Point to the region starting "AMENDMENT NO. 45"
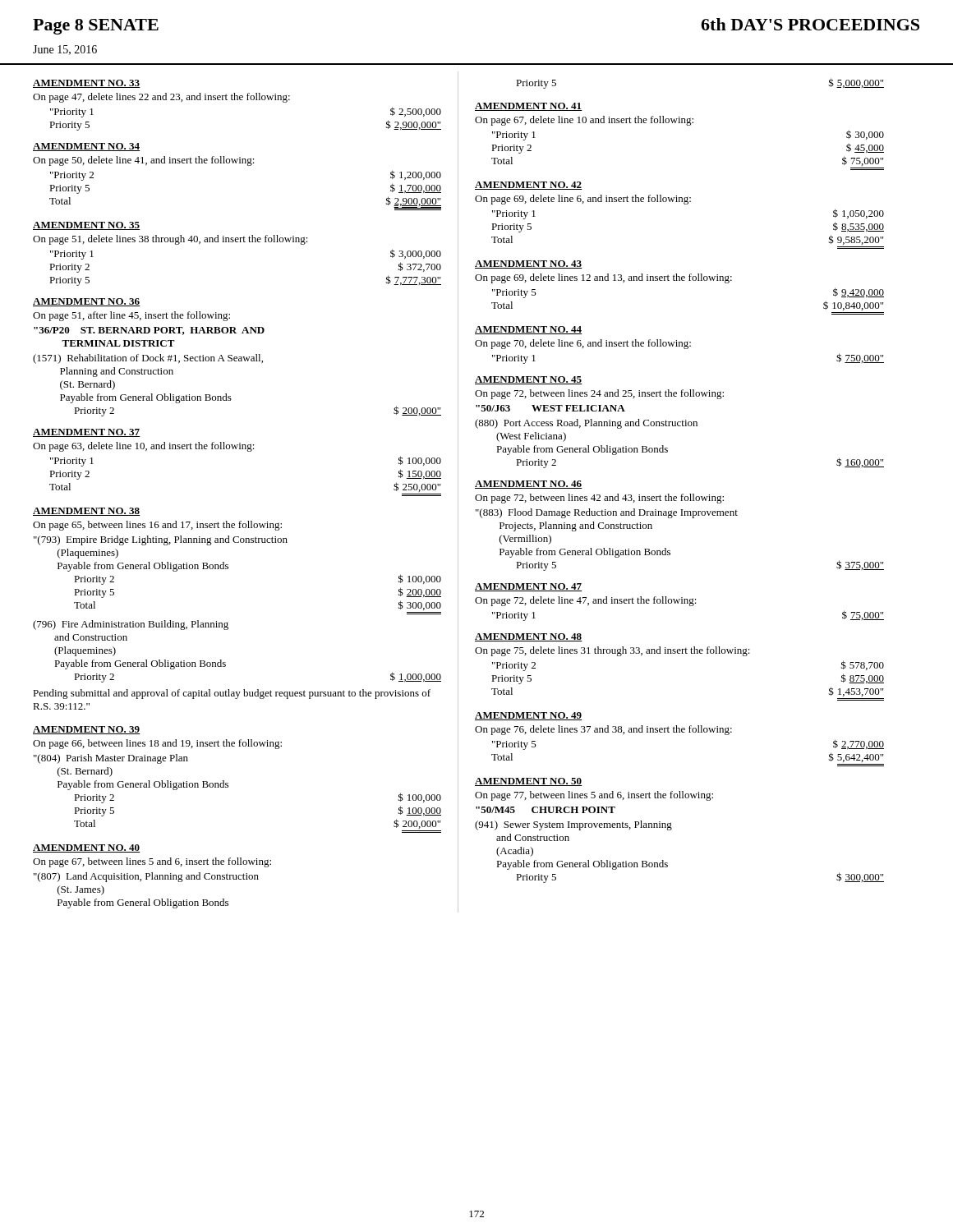Image resolution: width=953 pixels, height=1232 pixels. (x=528, y=379)
